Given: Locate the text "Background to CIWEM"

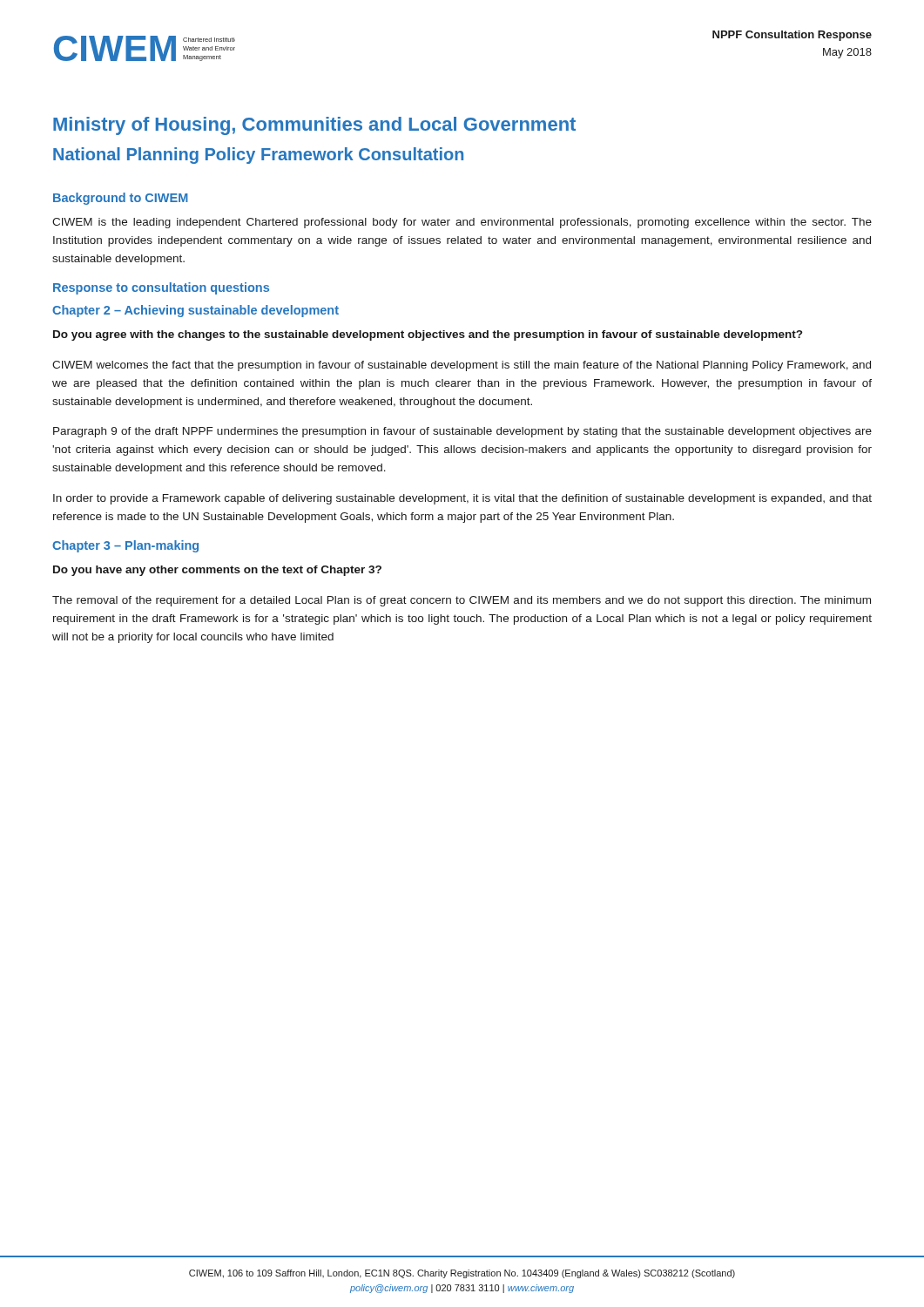Looking at the screenshot, I should 121,199.
